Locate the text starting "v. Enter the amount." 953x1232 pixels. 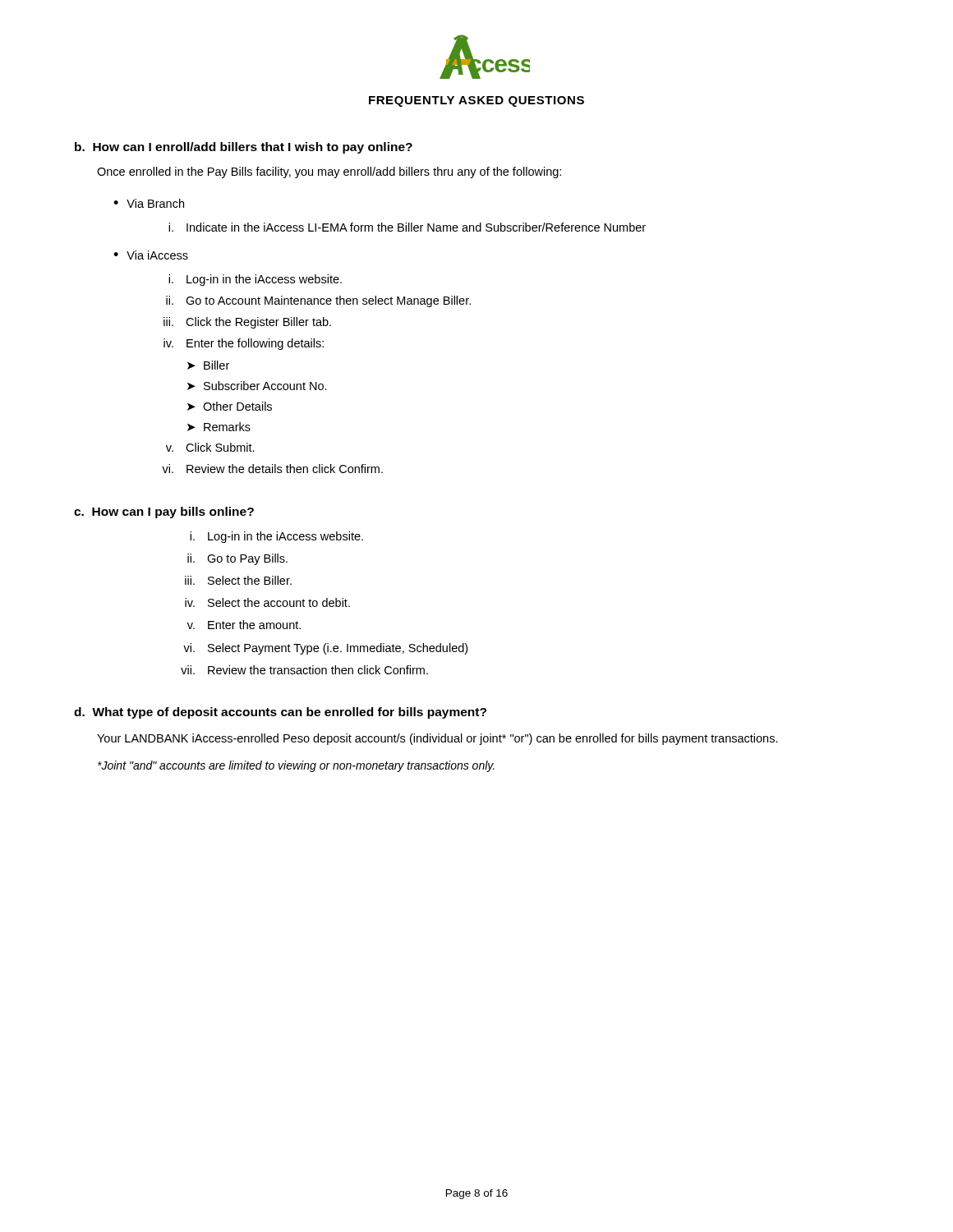(233, 626)
